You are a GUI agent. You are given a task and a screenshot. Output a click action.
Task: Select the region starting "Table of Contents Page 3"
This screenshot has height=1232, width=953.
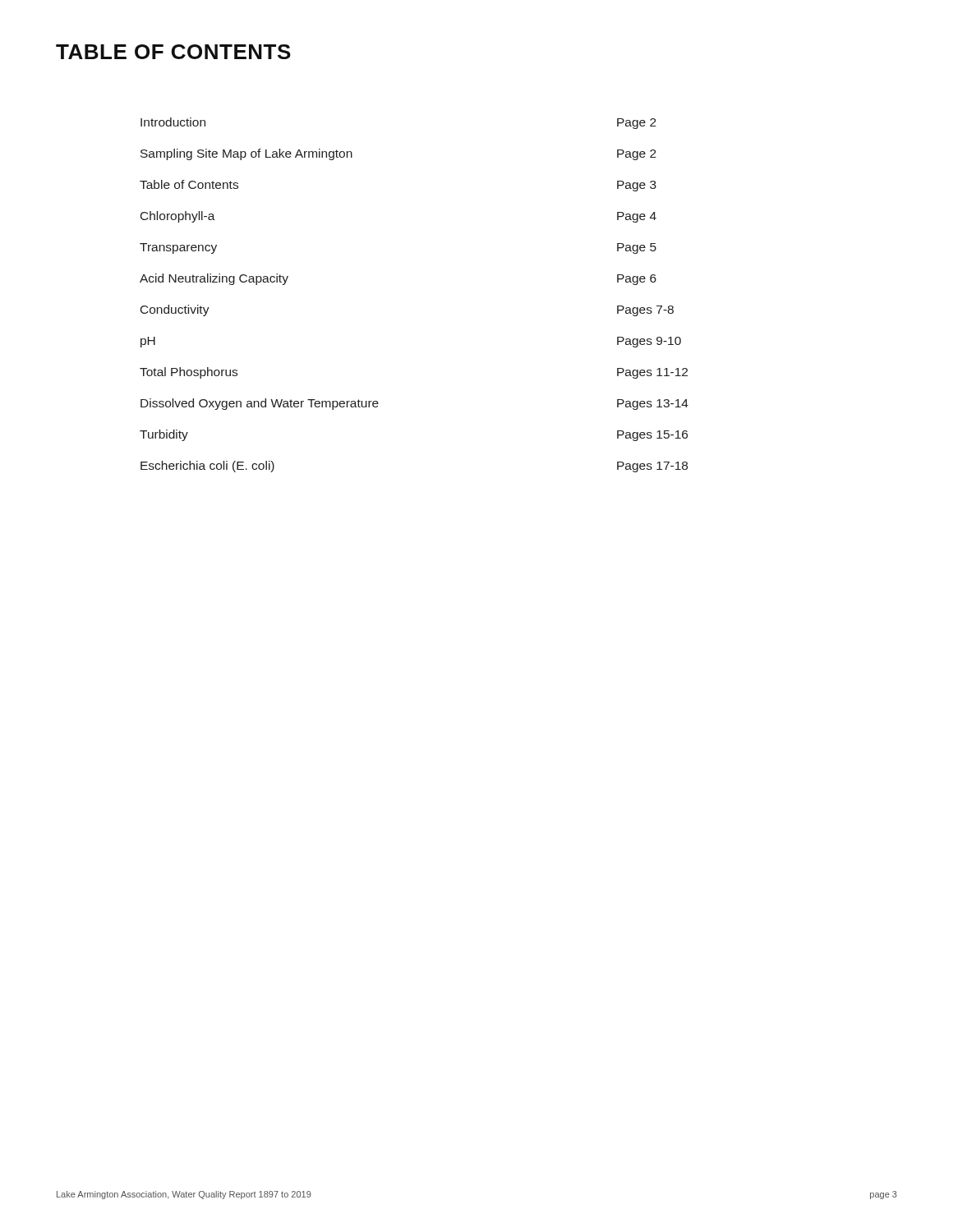pos(192,188)
